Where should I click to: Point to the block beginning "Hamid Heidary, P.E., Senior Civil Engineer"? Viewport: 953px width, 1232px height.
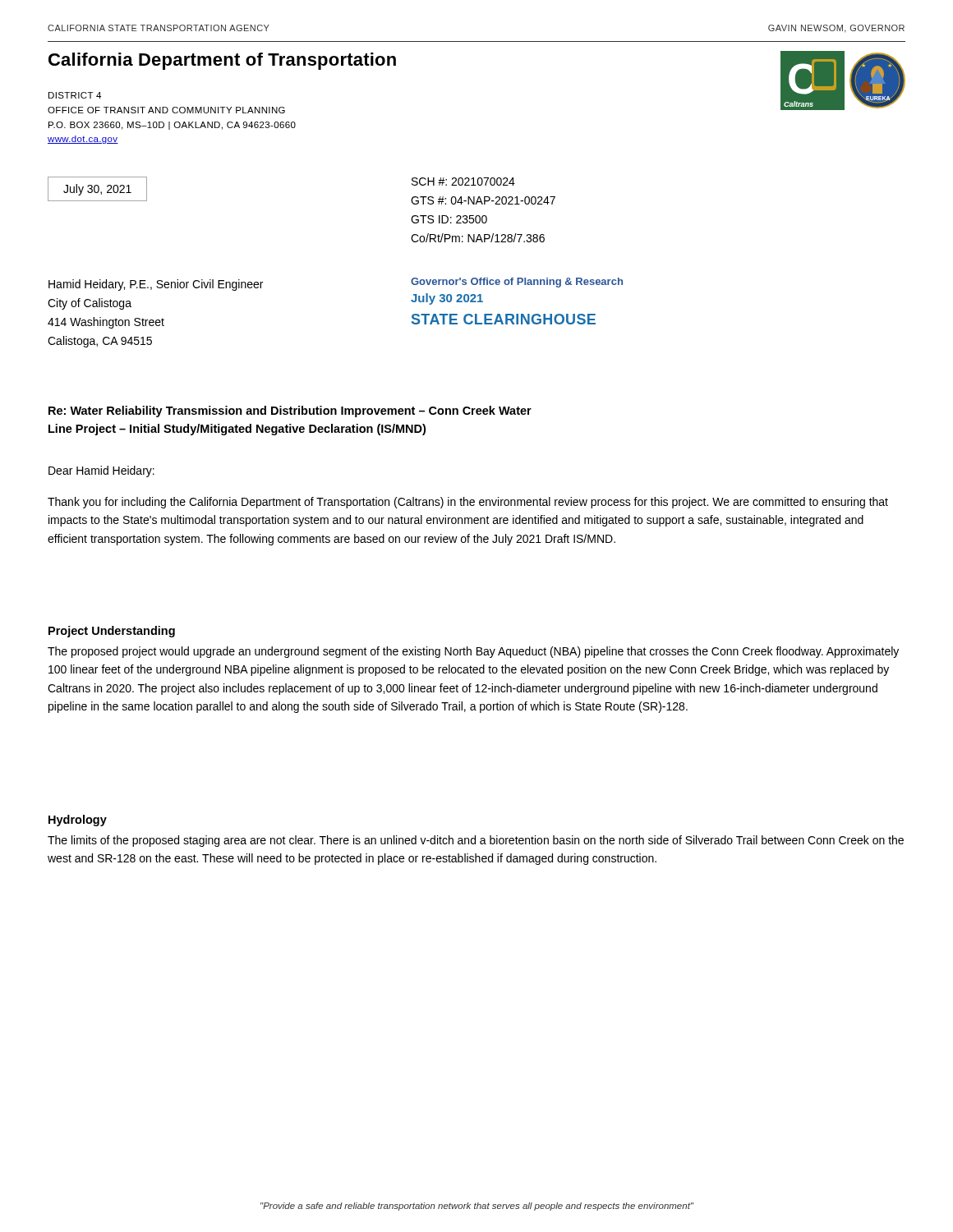[155, 313]
